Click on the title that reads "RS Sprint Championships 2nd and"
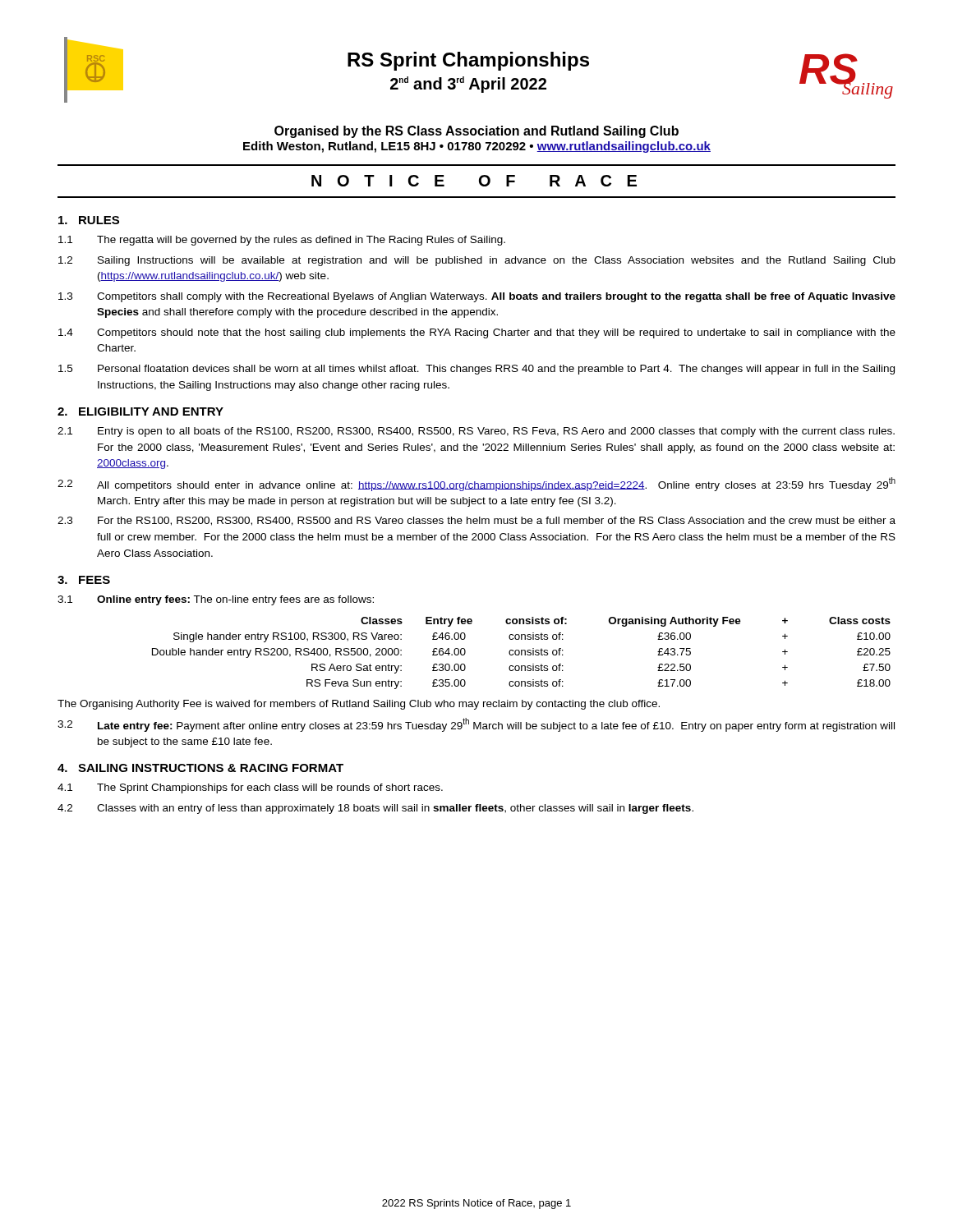This screenshot has width=953, height=1232. click(468, 71)
